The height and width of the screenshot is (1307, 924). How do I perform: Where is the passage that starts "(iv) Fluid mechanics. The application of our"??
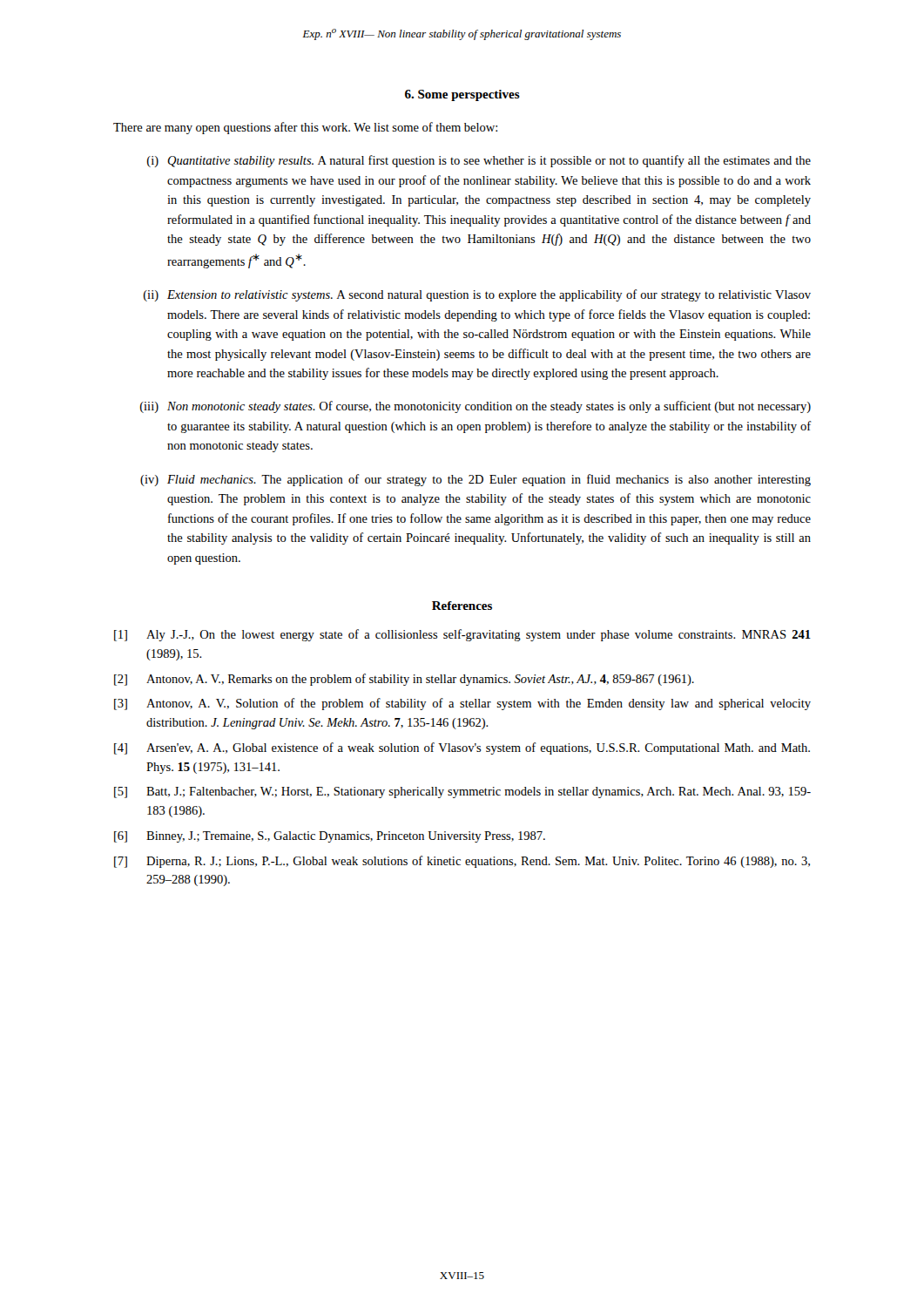(462, 518)
